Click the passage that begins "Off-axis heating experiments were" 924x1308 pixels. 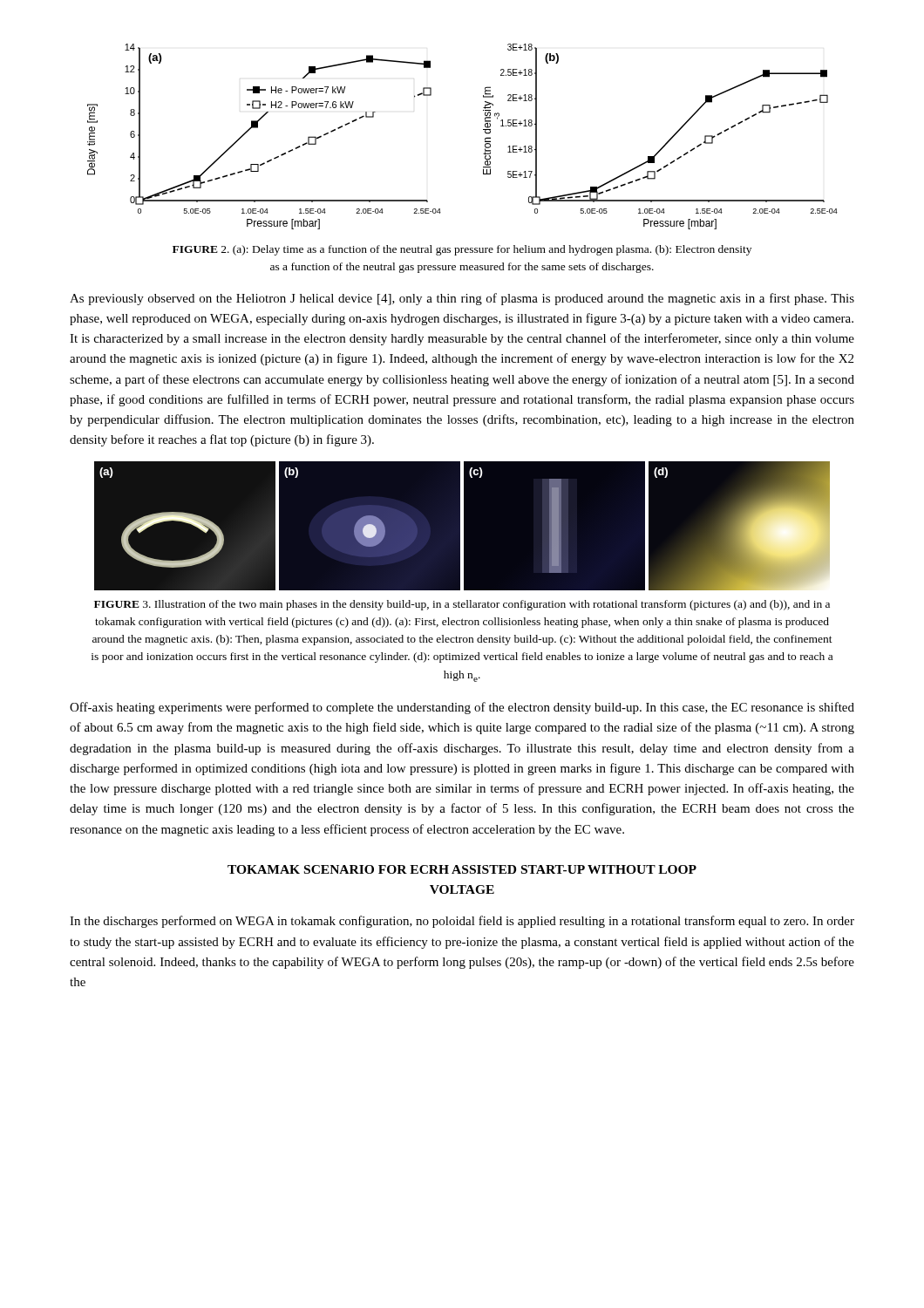[462, 768]
